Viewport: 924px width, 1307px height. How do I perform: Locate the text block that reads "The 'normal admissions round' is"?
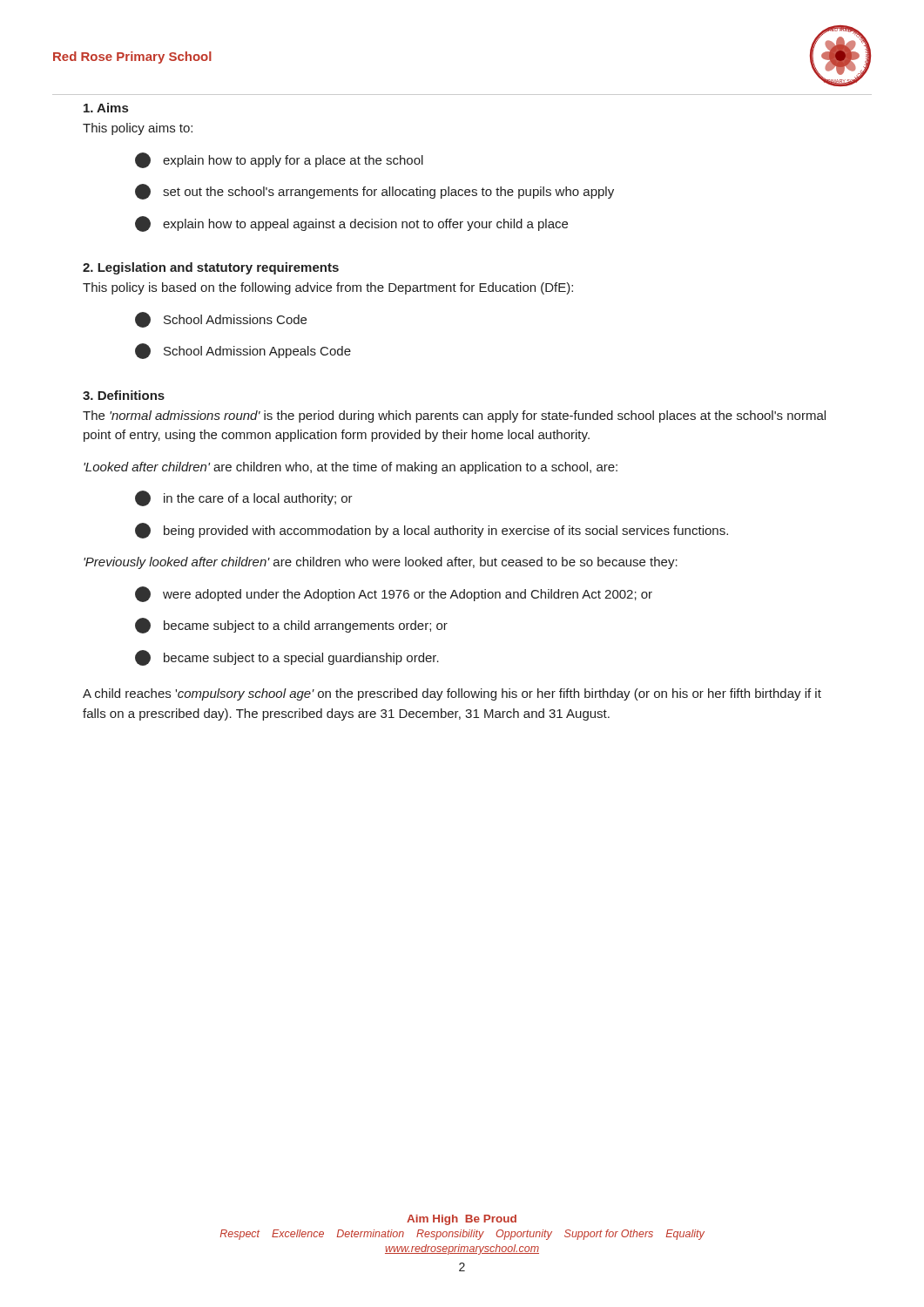tap(455, 425)
